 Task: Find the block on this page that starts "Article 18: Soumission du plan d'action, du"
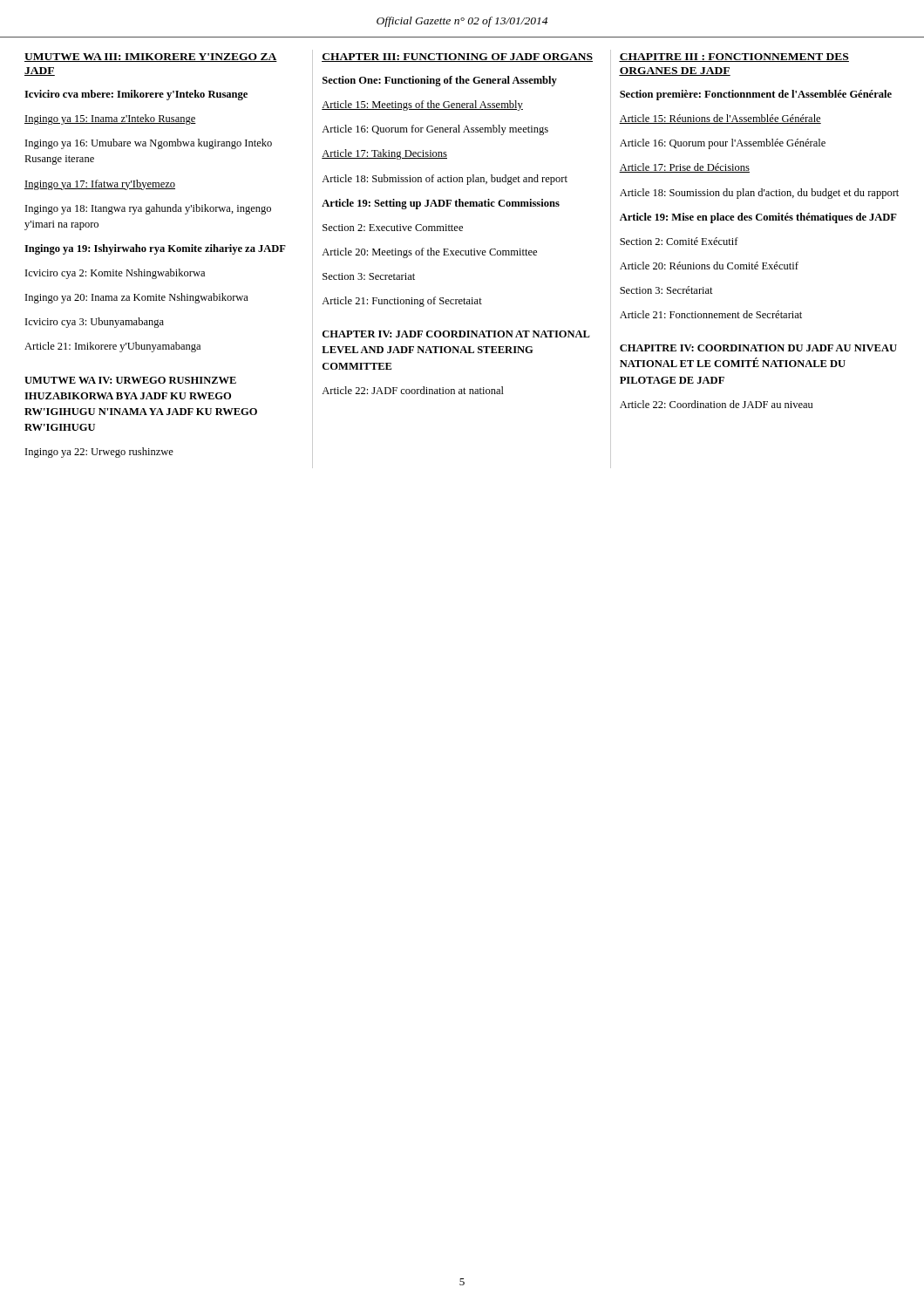pyautogui.click(x=759, y=192)
